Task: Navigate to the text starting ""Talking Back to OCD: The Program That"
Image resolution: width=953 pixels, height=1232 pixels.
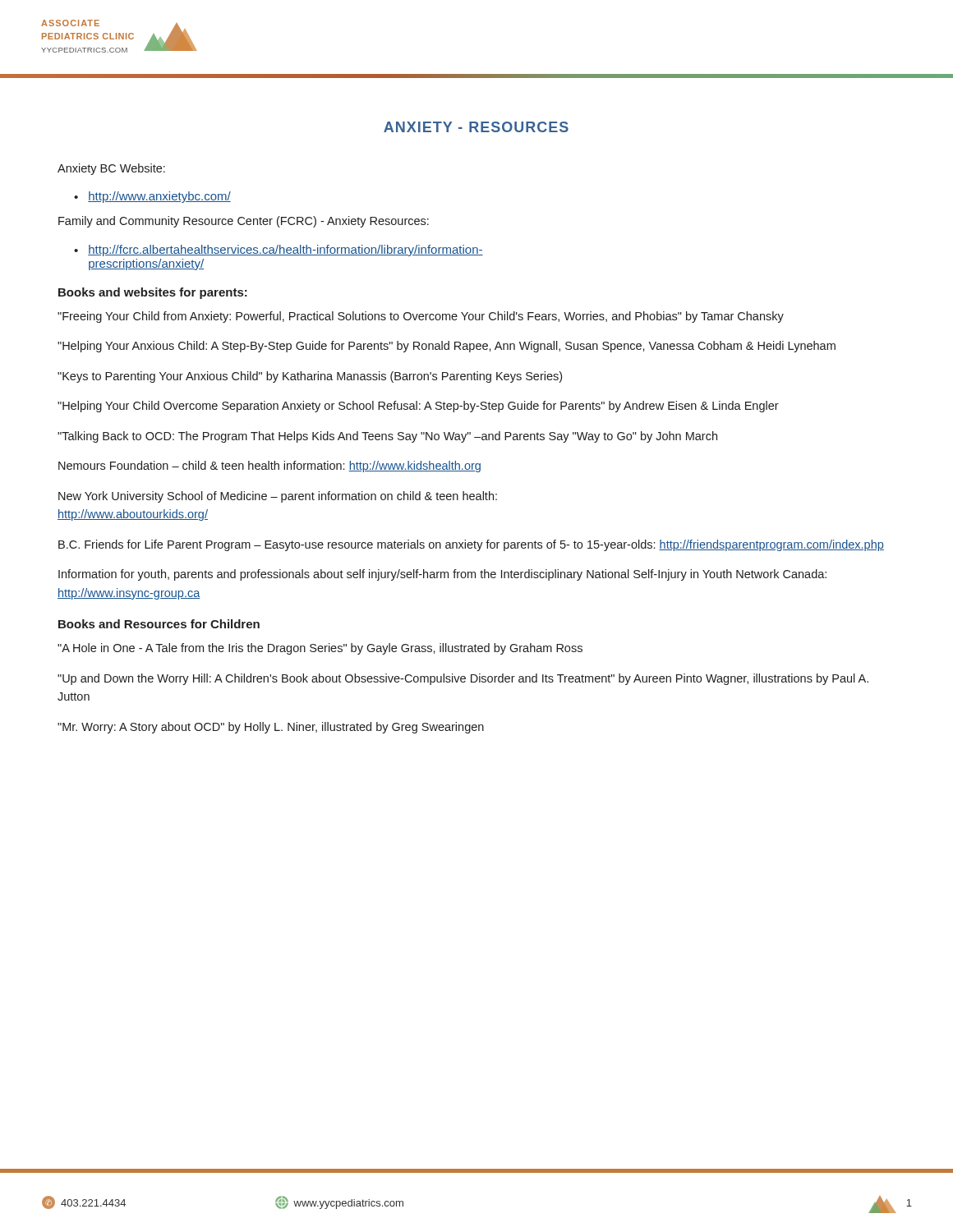Action: [x=388, y=436]
